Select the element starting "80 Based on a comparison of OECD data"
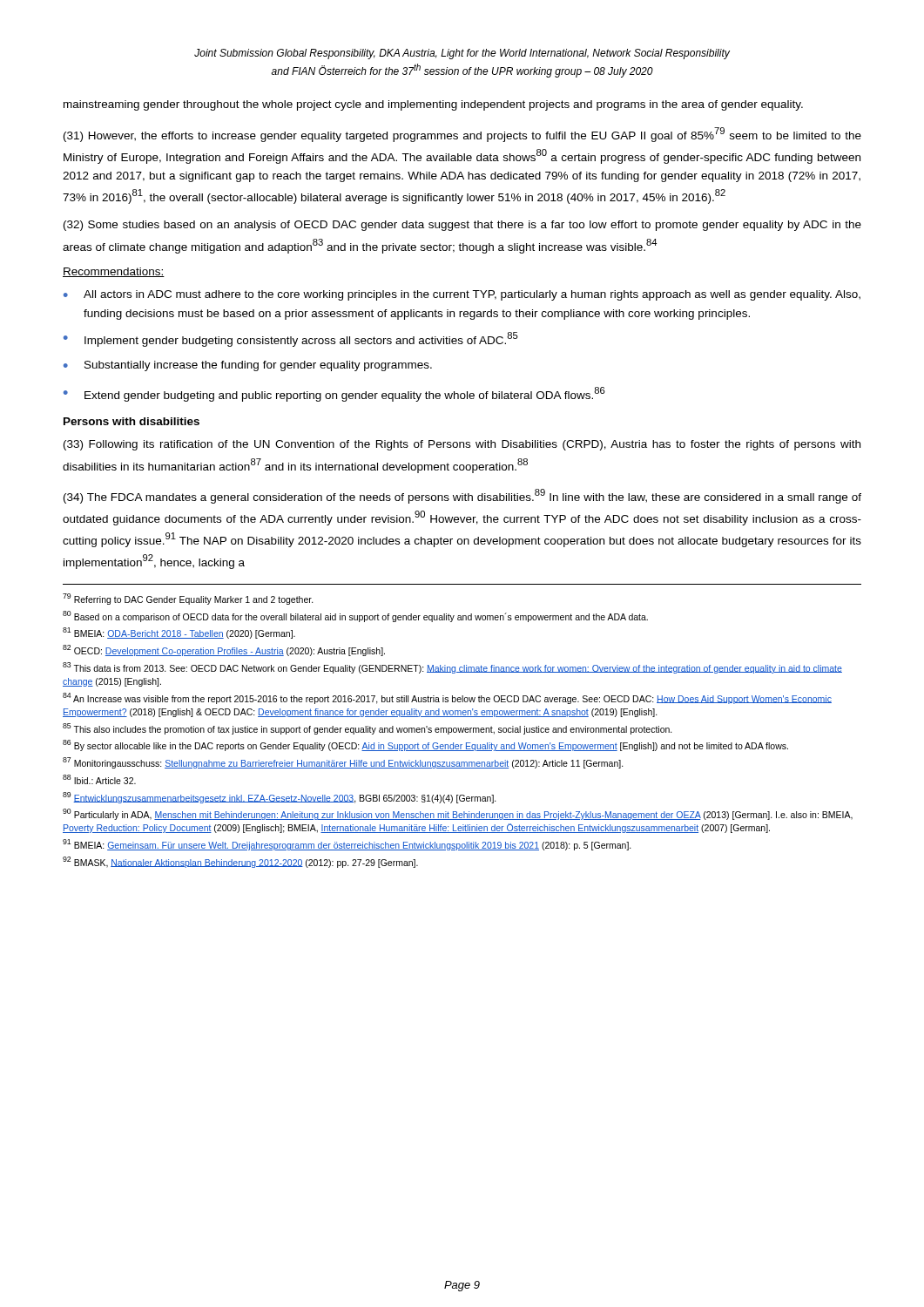924x1307 pixels. coord(356,615)
